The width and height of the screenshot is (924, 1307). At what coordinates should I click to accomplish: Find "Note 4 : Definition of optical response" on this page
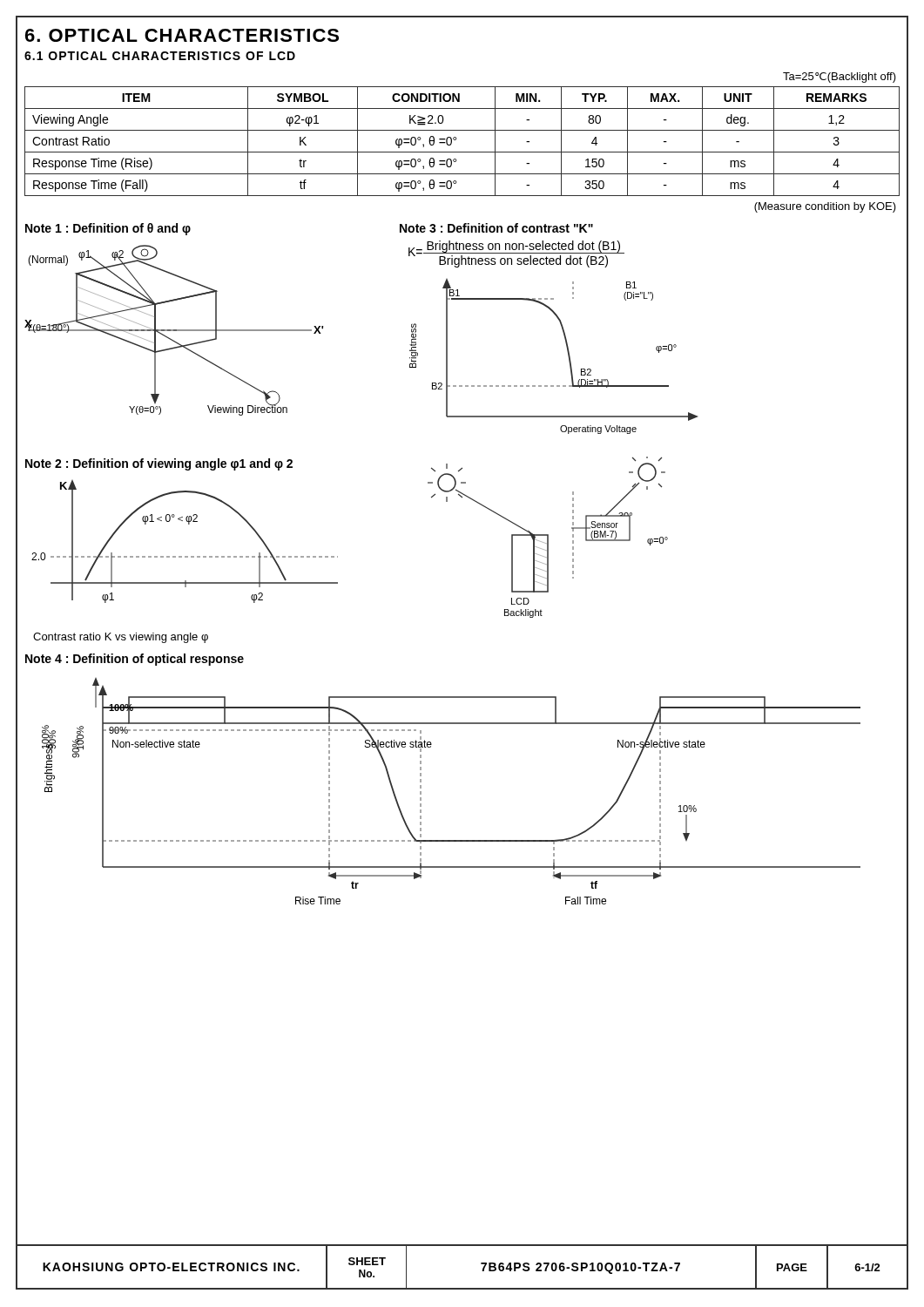[x=134, y=659]
